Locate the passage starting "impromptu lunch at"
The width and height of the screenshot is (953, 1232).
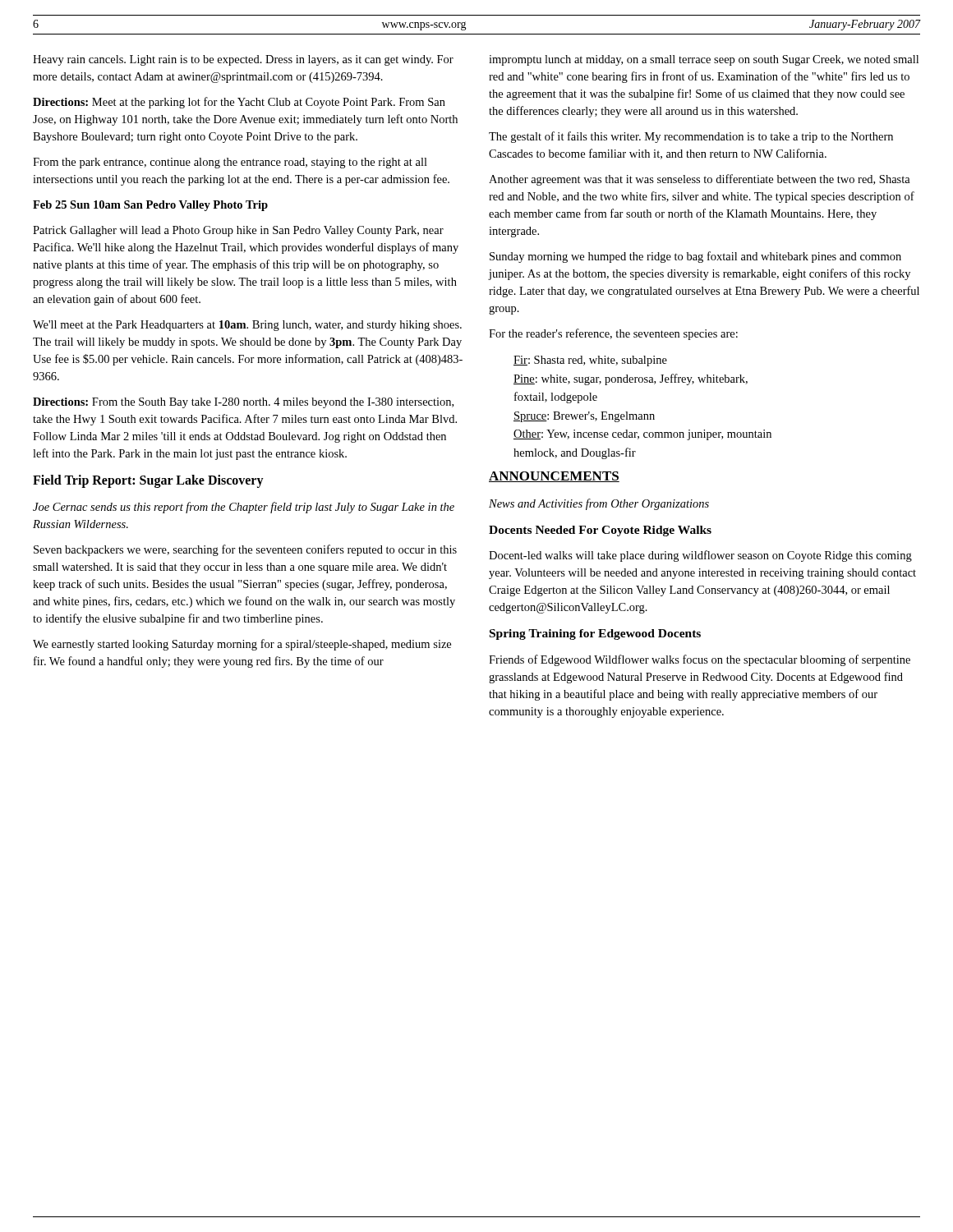704,85
